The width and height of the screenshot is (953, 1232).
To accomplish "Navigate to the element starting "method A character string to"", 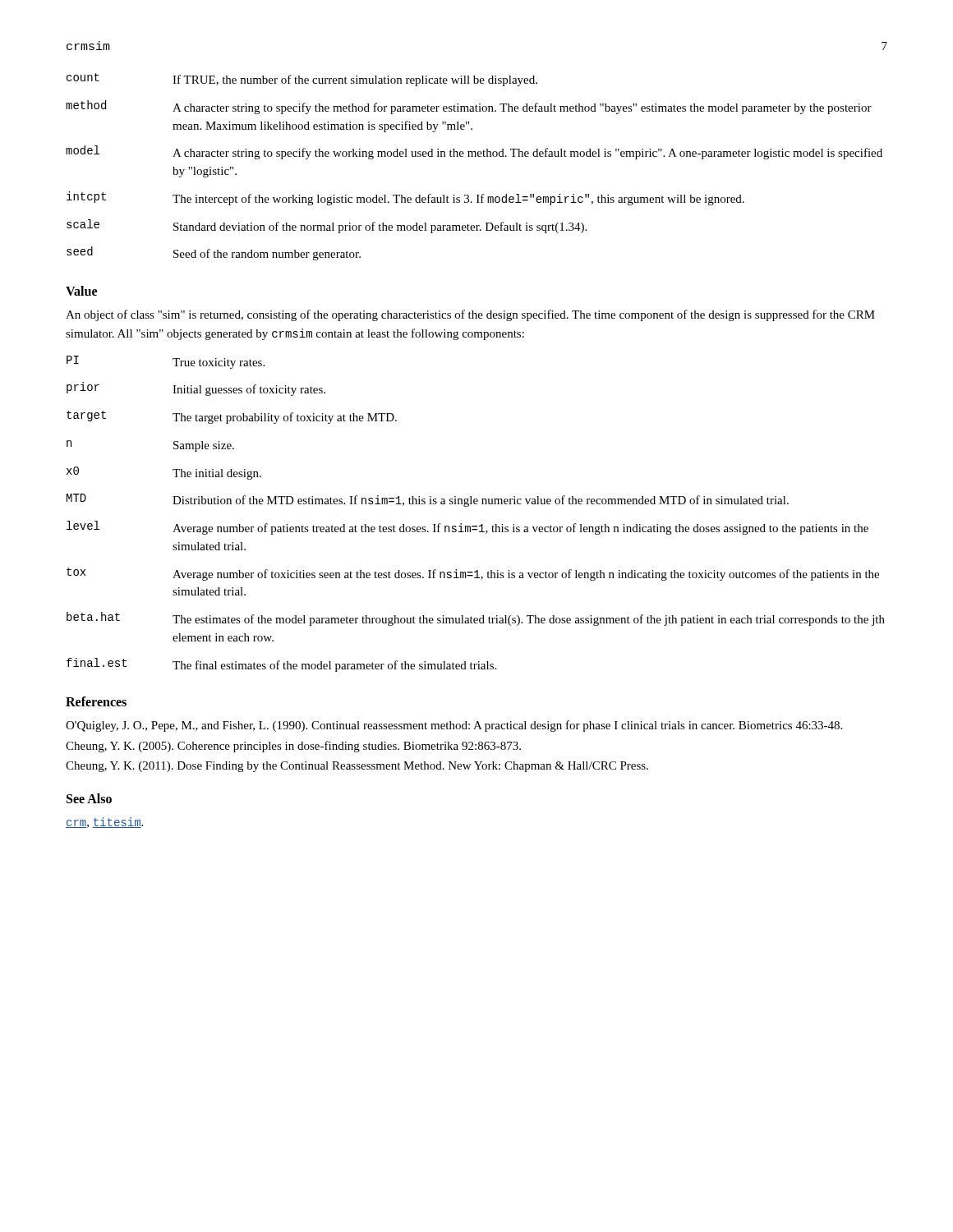I will point(476,117).
